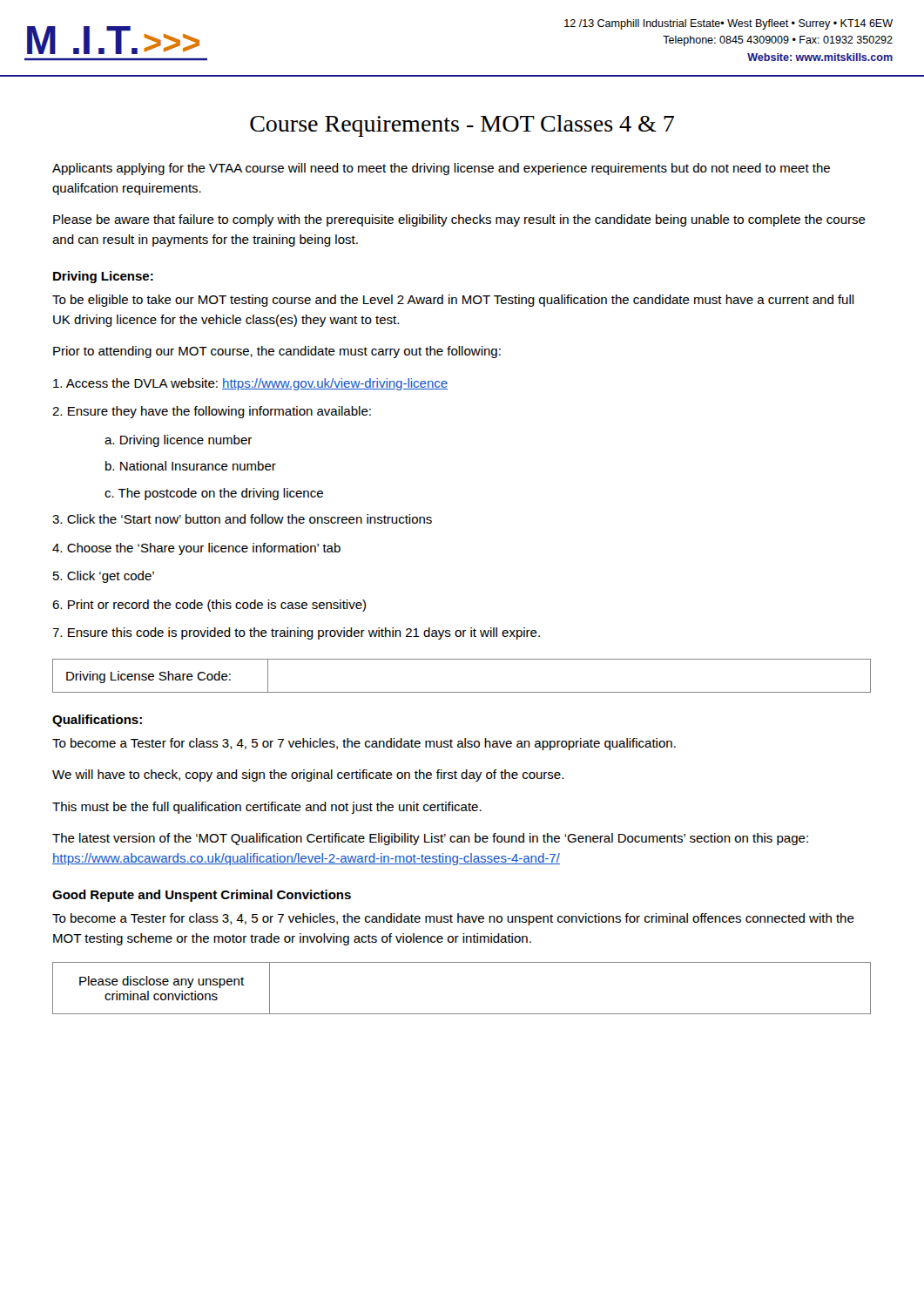Click on the table containing "Driving License Share Code:"
This screenshot has width=924, height=1307.
pos(462,675)
